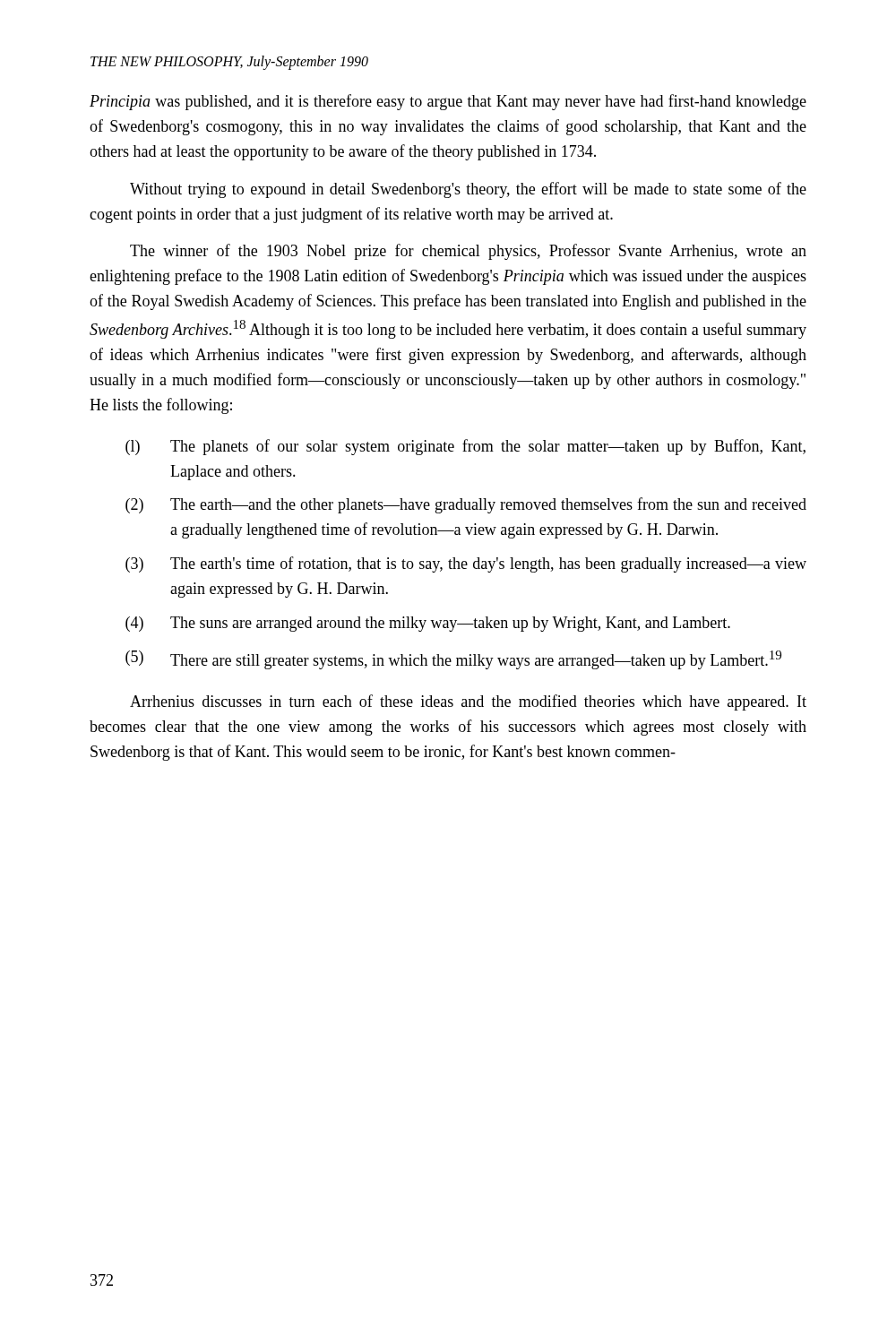This screenshot has height=1344, width=896.
Task: Click on the region starting "(5) There are still greater systems,"
Action: tap(448, 659)
